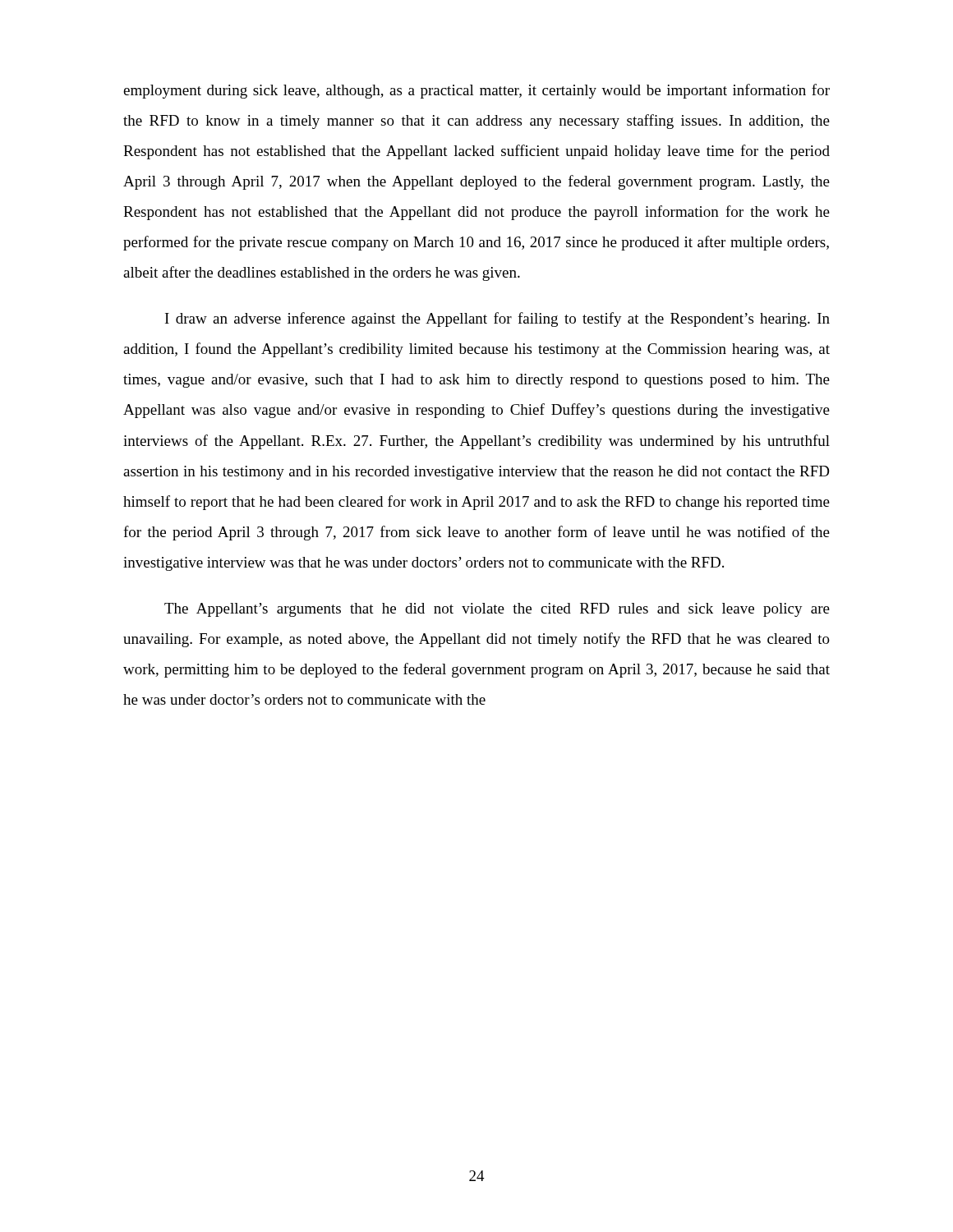Point to the region starting "I draw an adverse inference against the"
This screenshot has height=1232, width=953.
[x=476, y=440]
